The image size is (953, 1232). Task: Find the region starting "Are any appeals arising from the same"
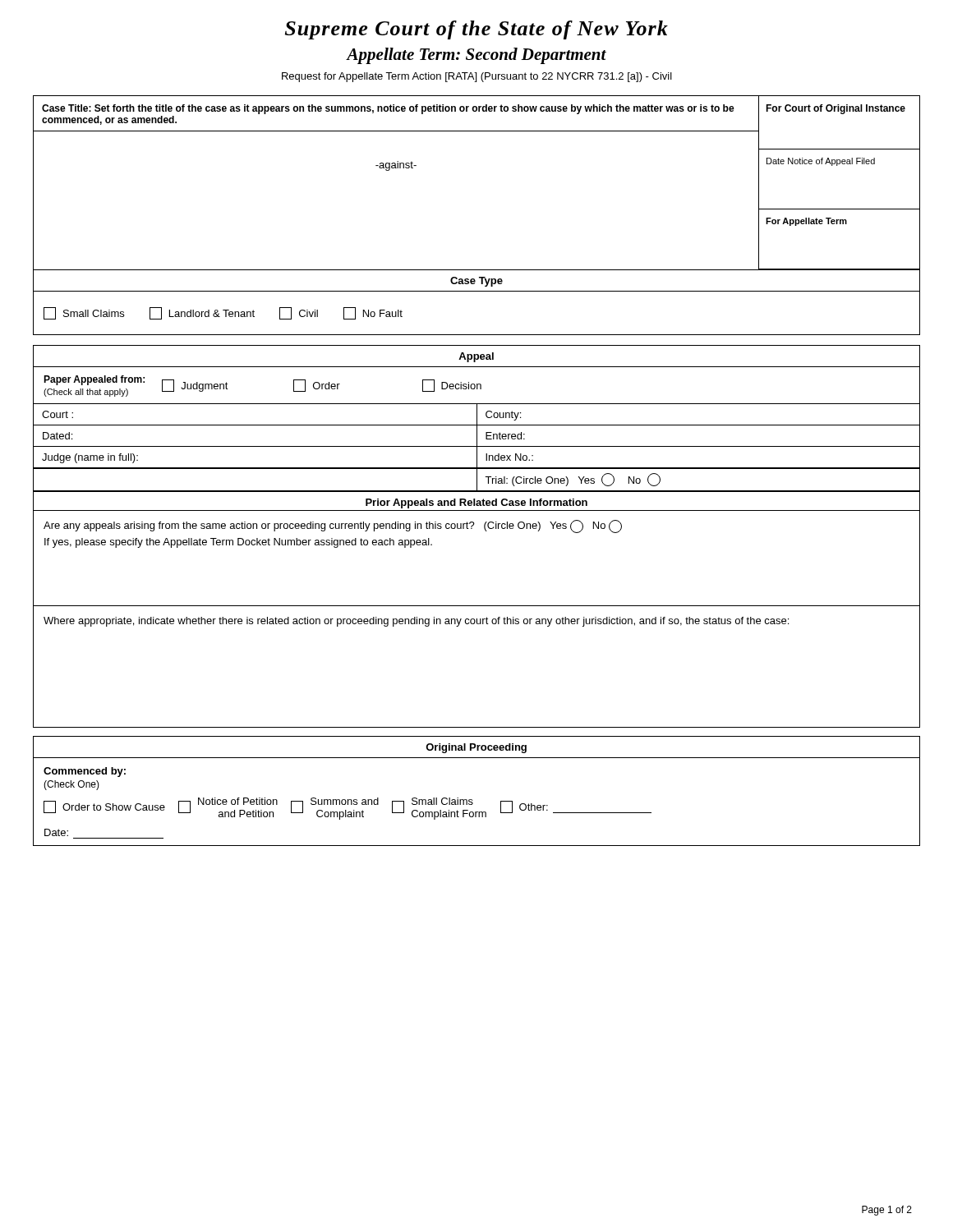333,533
